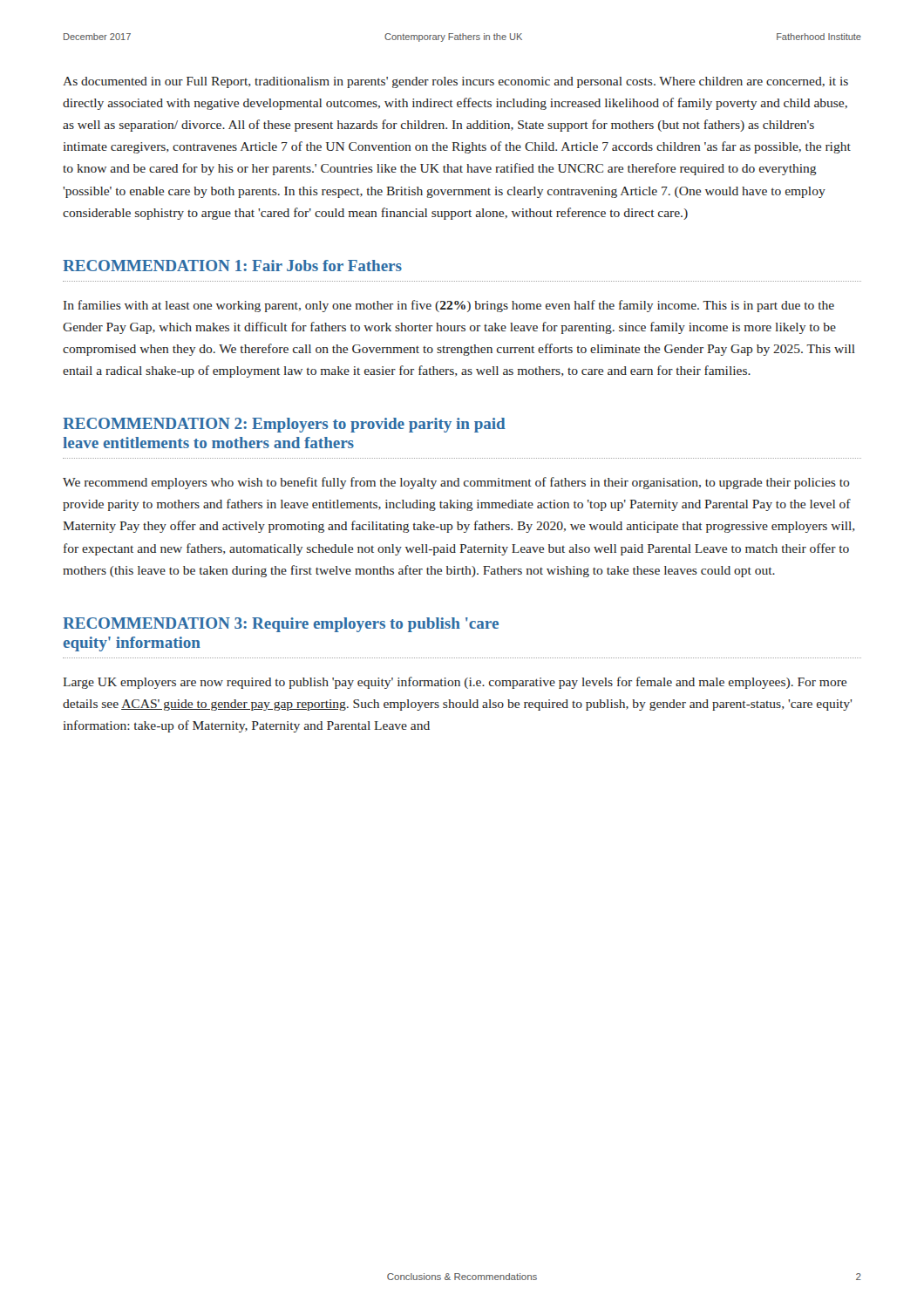Viewport: 924px width, 1308px height.
Task: Click on the text starting "In families with at least"
Action: (x=459, y=337)
